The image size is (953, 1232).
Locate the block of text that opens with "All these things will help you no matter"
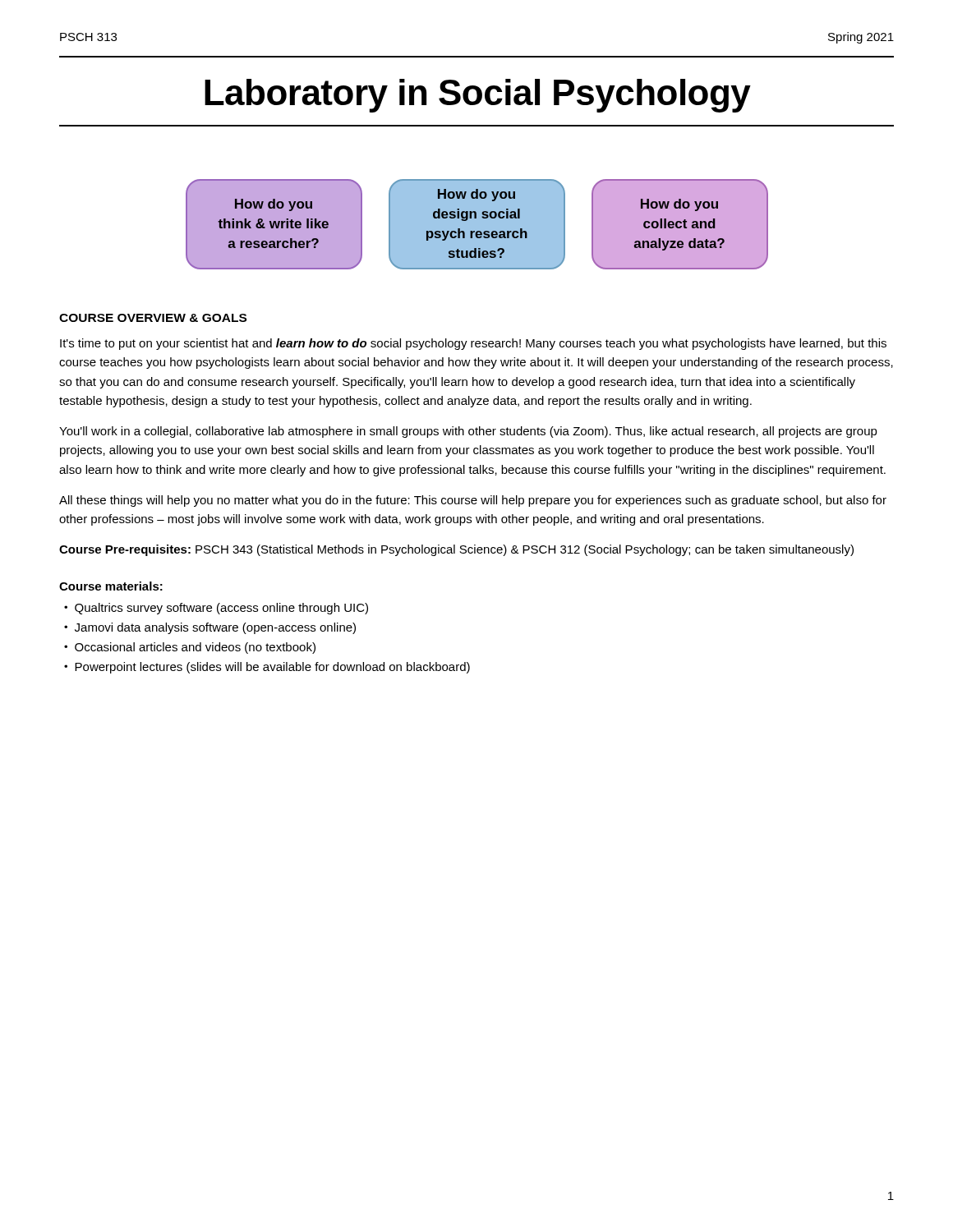(x=473, y=509)
